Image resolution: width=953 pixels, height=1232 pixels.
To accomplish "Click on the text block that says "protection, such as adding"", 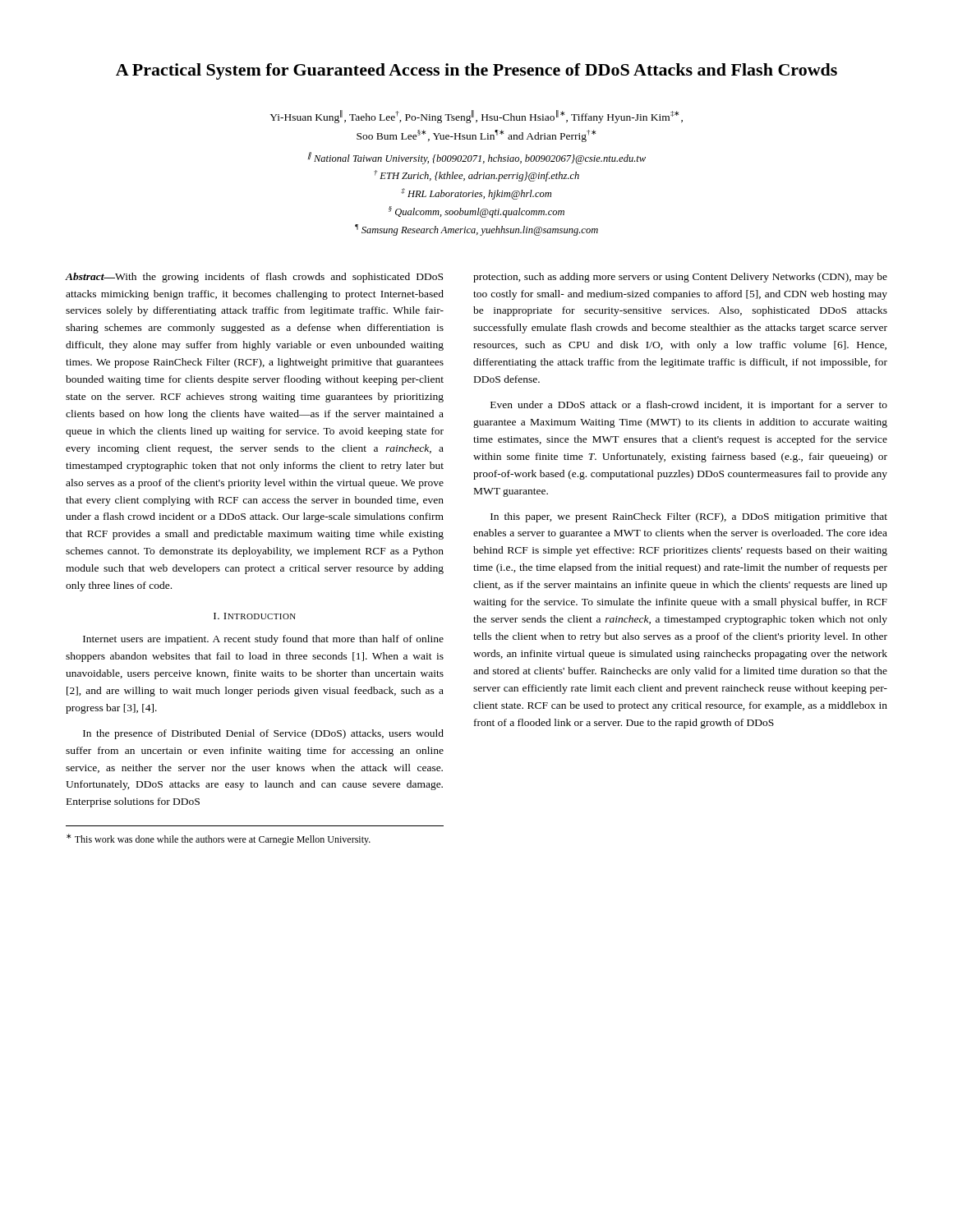I will tap(680, 278).
